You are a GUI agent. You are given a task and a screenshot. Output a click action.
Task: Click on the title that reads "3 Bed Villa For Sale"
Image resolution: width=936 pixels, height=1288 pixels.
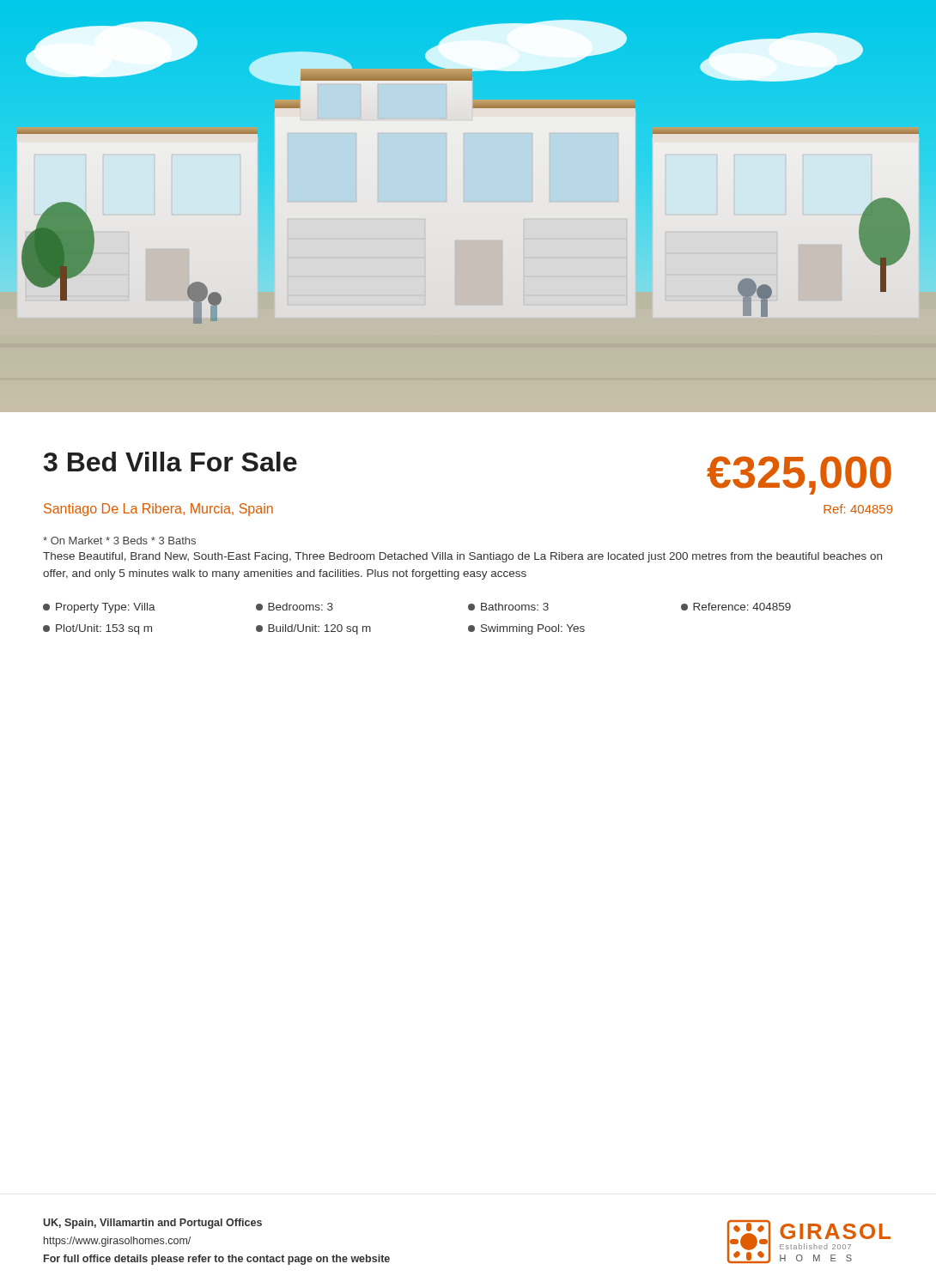pyautogui.click(x=170, y=462)
